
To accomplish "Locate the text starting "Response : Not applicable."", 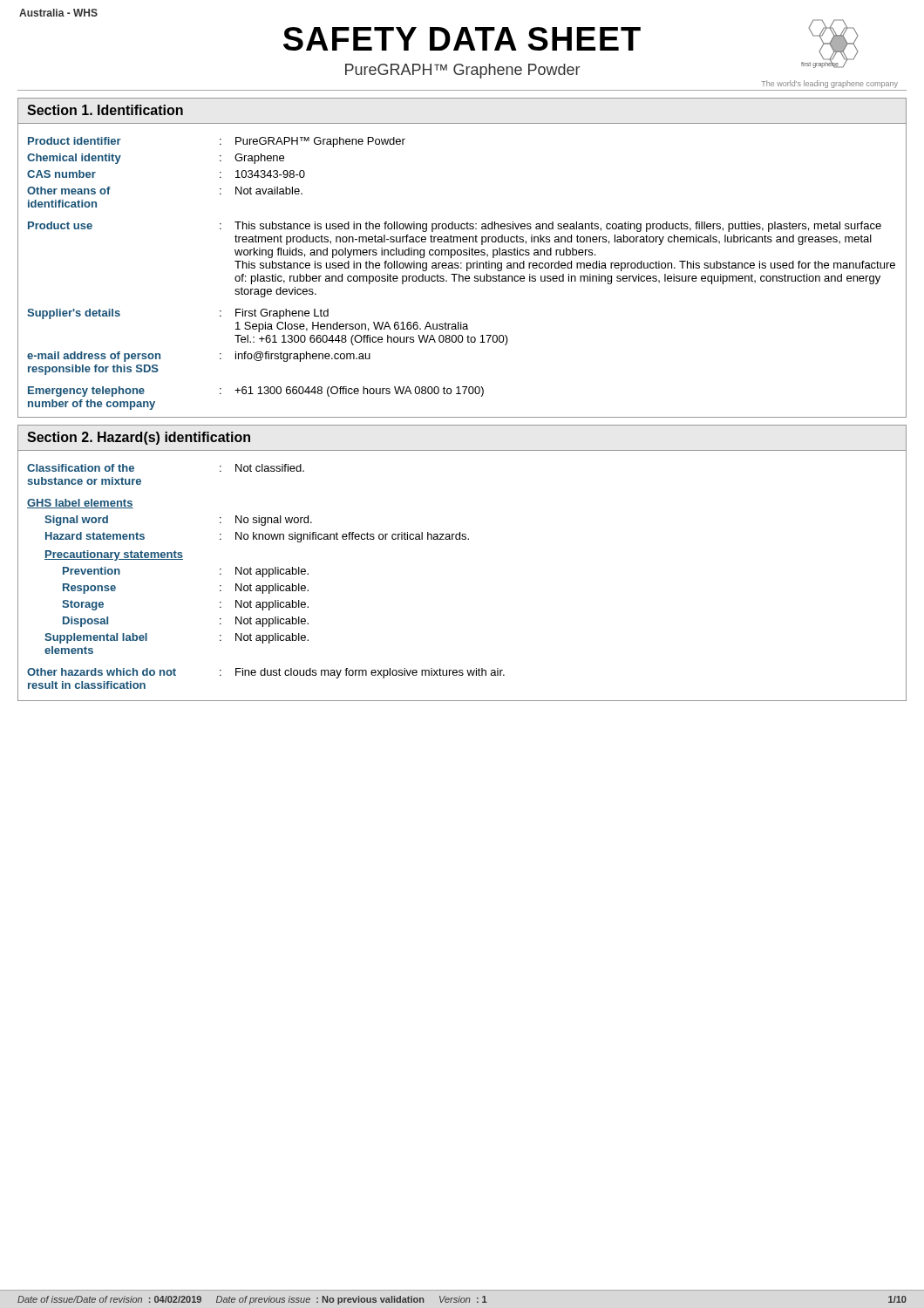I will point(85,588).
